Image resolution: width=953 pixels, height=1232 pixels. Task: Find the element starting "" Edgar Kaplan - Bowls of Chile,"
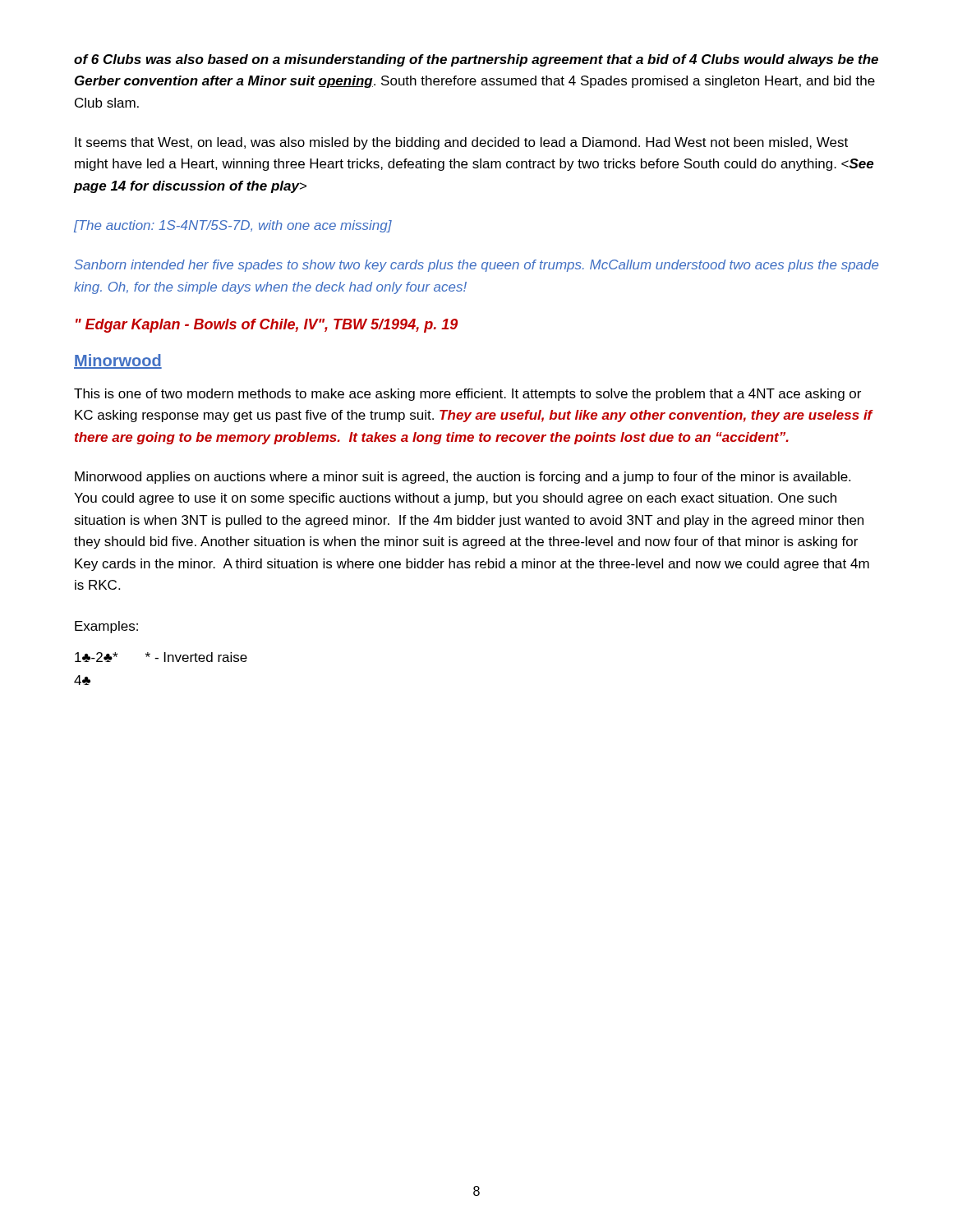coord(266,325)
